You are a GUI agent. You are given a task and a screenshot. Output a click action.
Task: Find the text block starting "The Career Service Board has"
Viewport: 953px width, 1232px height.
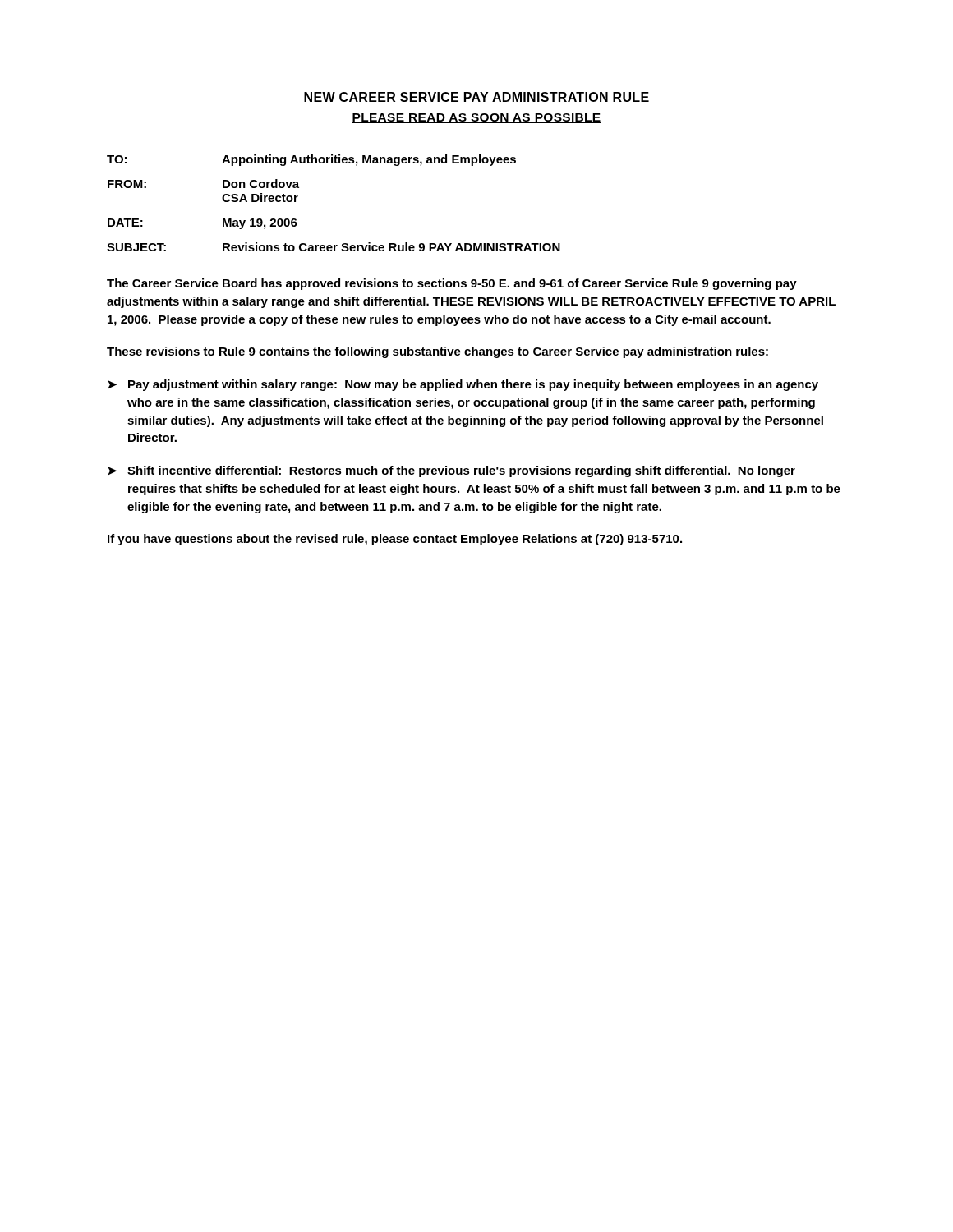pyautogui.click(x=471, y=301)
